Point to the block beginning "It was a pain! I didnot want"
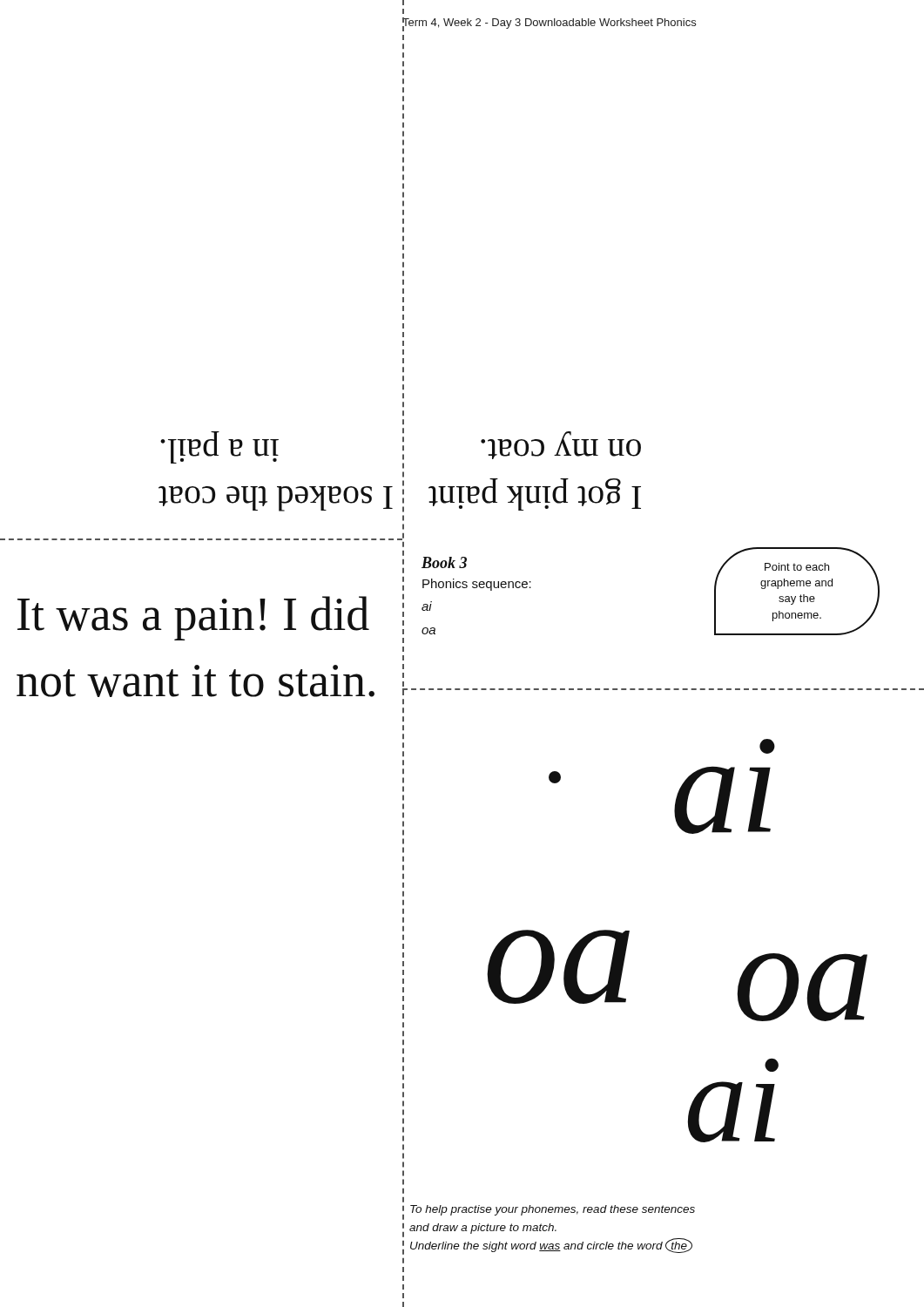 click(197, 647)
